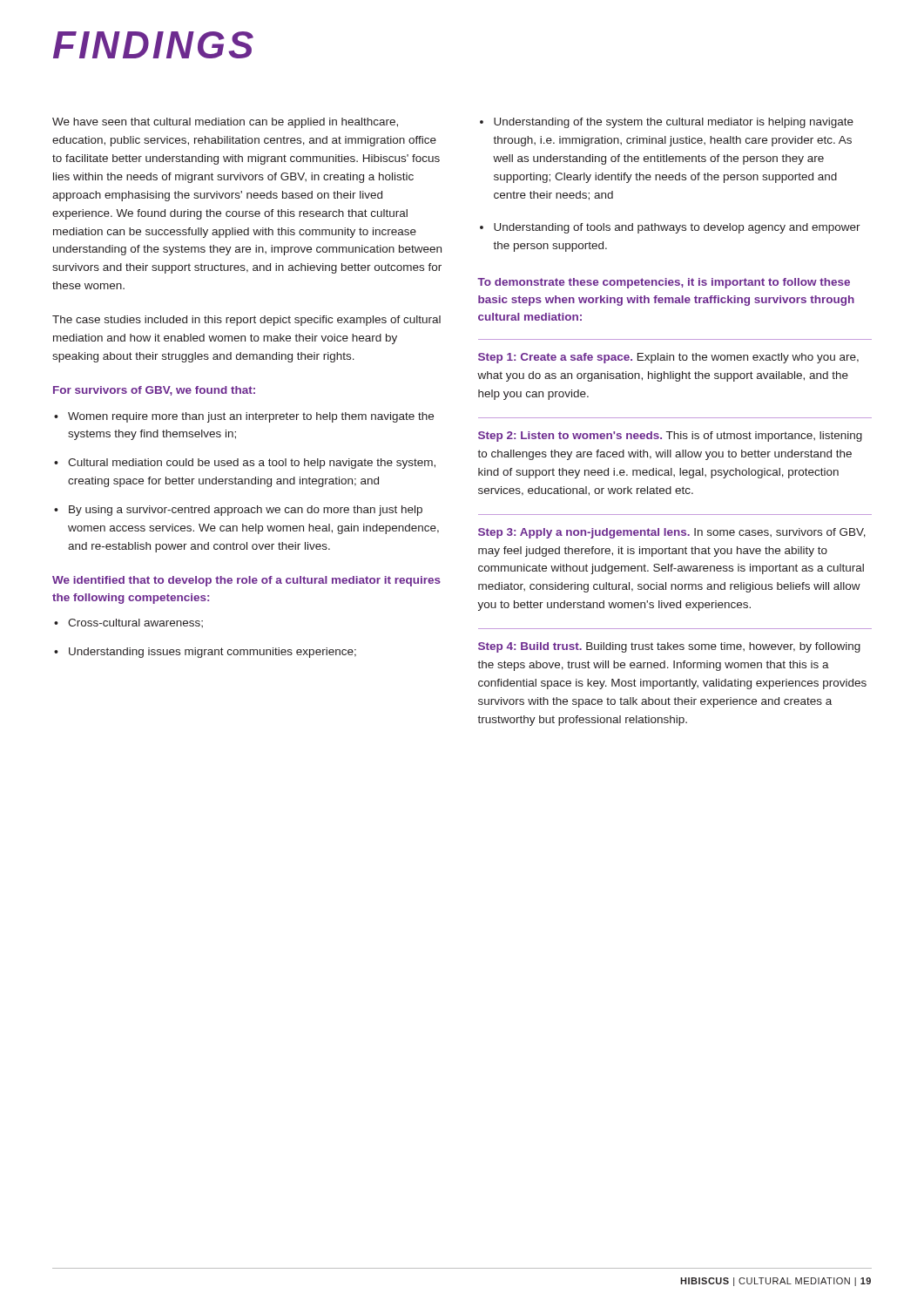Select the text block with the text "Step 2: Listen to"
The image size is (924, 1307).
click(670, 462)
